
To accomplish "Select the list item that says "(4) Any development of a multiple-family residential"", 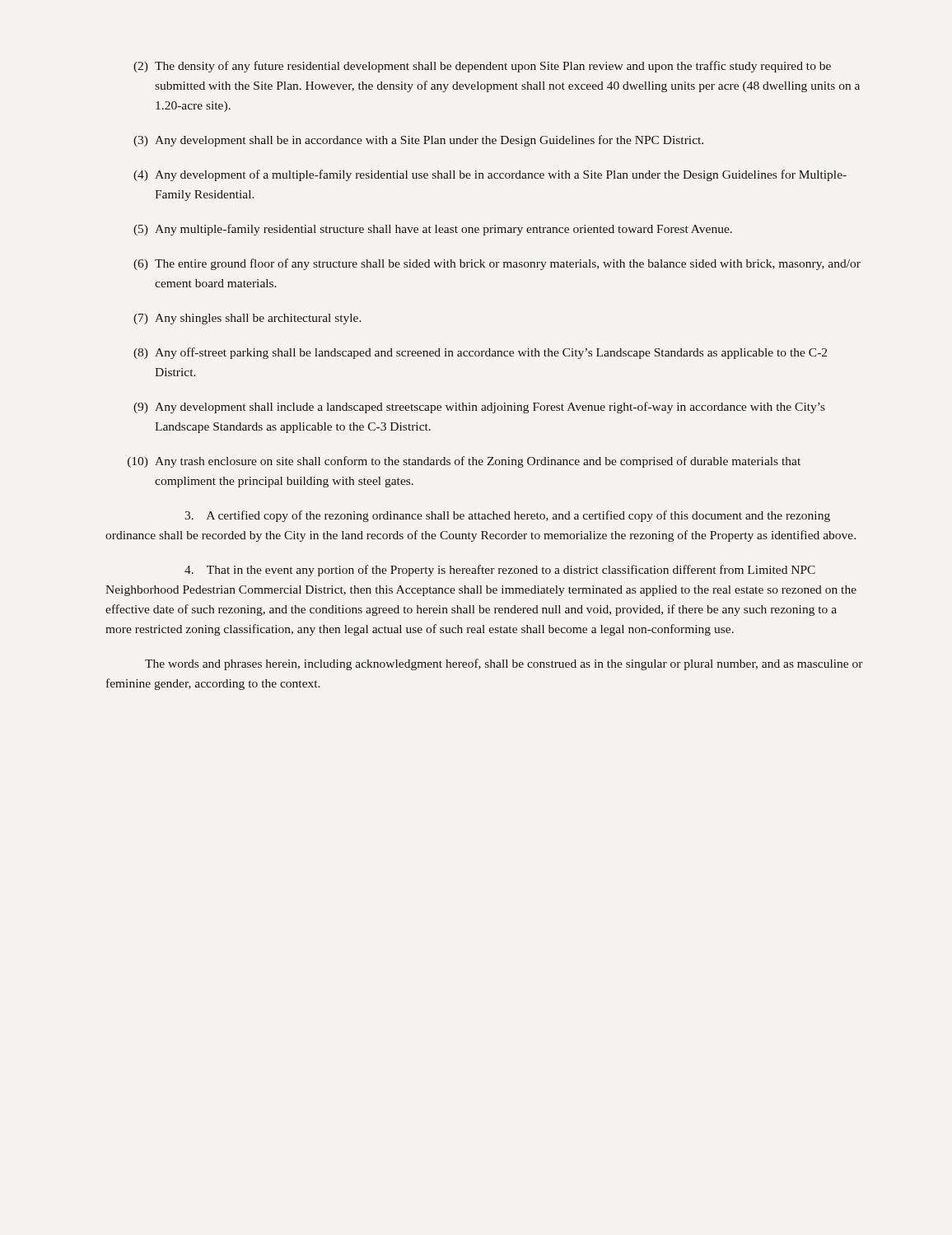I will click(484, 185).
